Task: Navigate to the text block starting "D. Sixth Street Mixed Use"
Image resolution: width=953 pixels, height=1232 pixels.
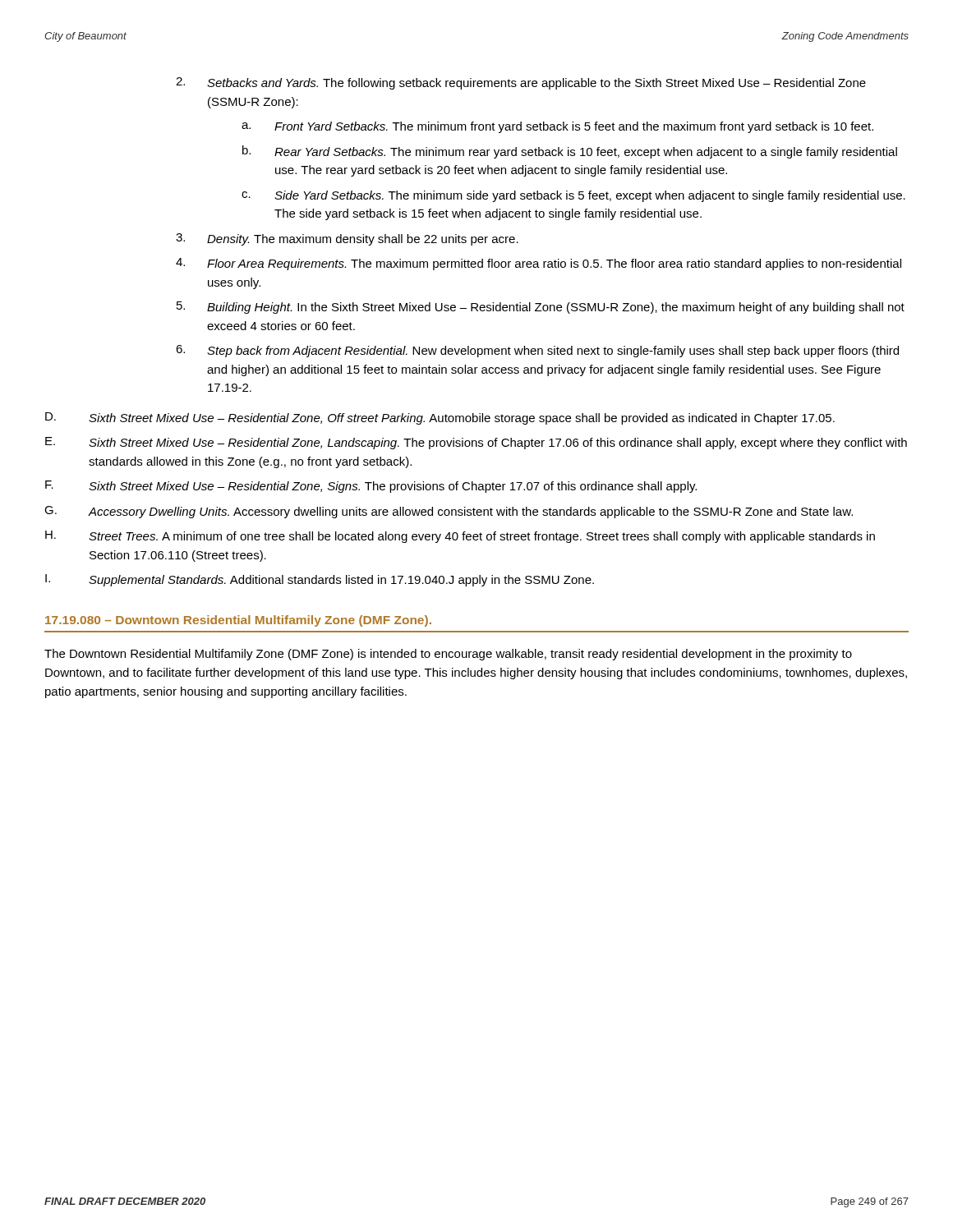Action: [476, 418]
